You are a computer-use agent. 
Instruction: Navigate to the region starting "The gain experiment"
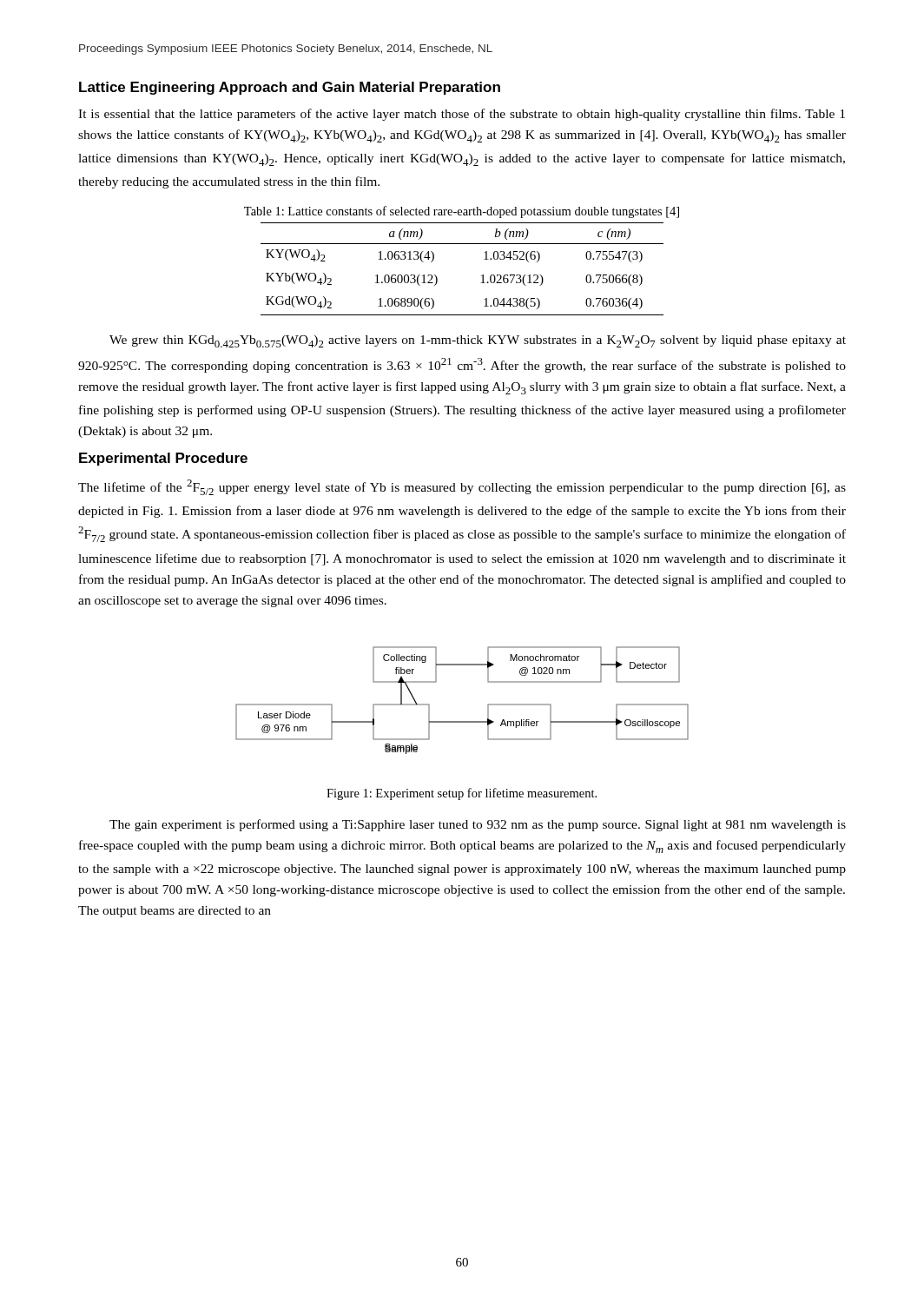tap(462, 868)
